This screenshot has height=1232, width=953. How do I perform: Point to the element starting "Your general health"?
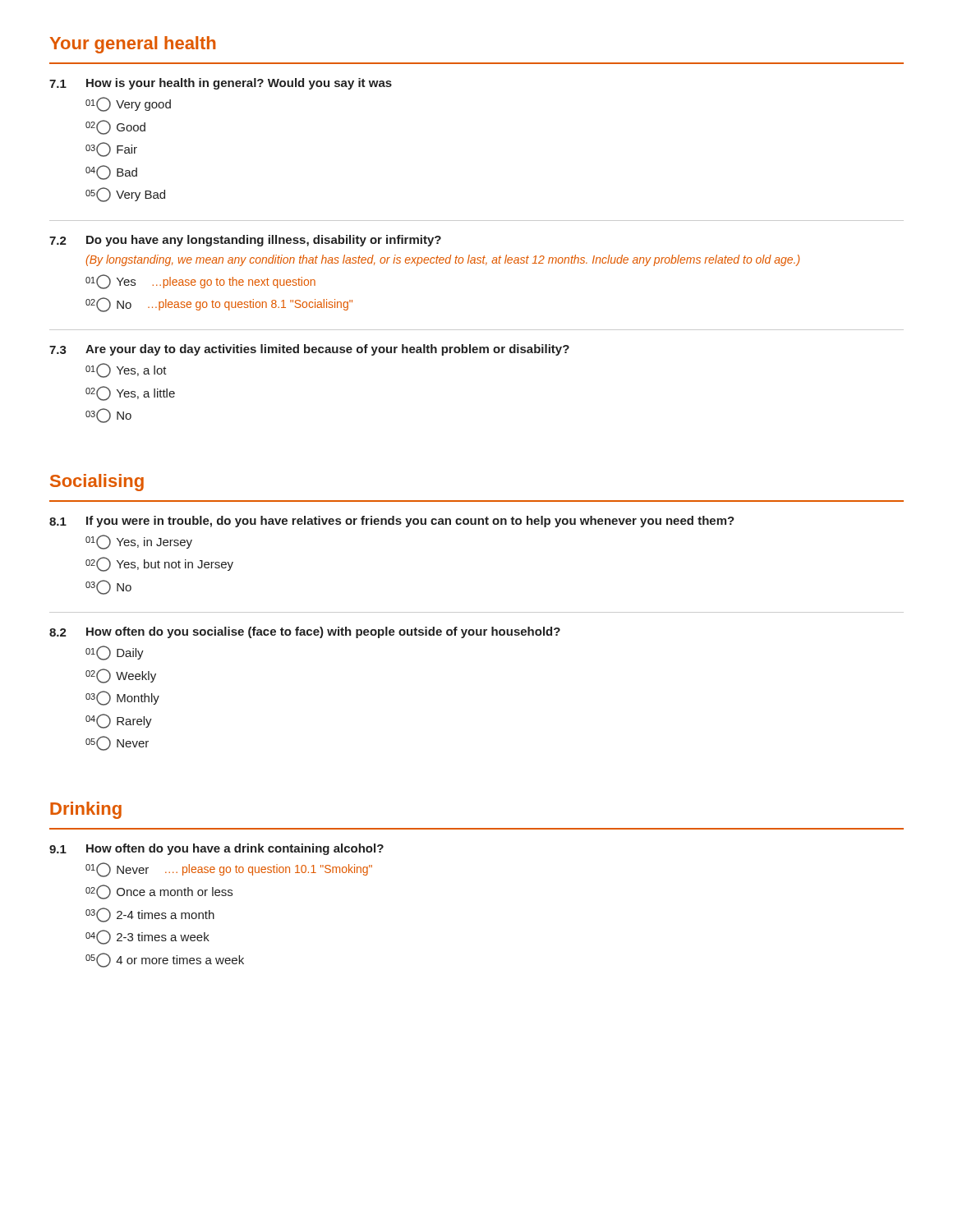[133, 45]
